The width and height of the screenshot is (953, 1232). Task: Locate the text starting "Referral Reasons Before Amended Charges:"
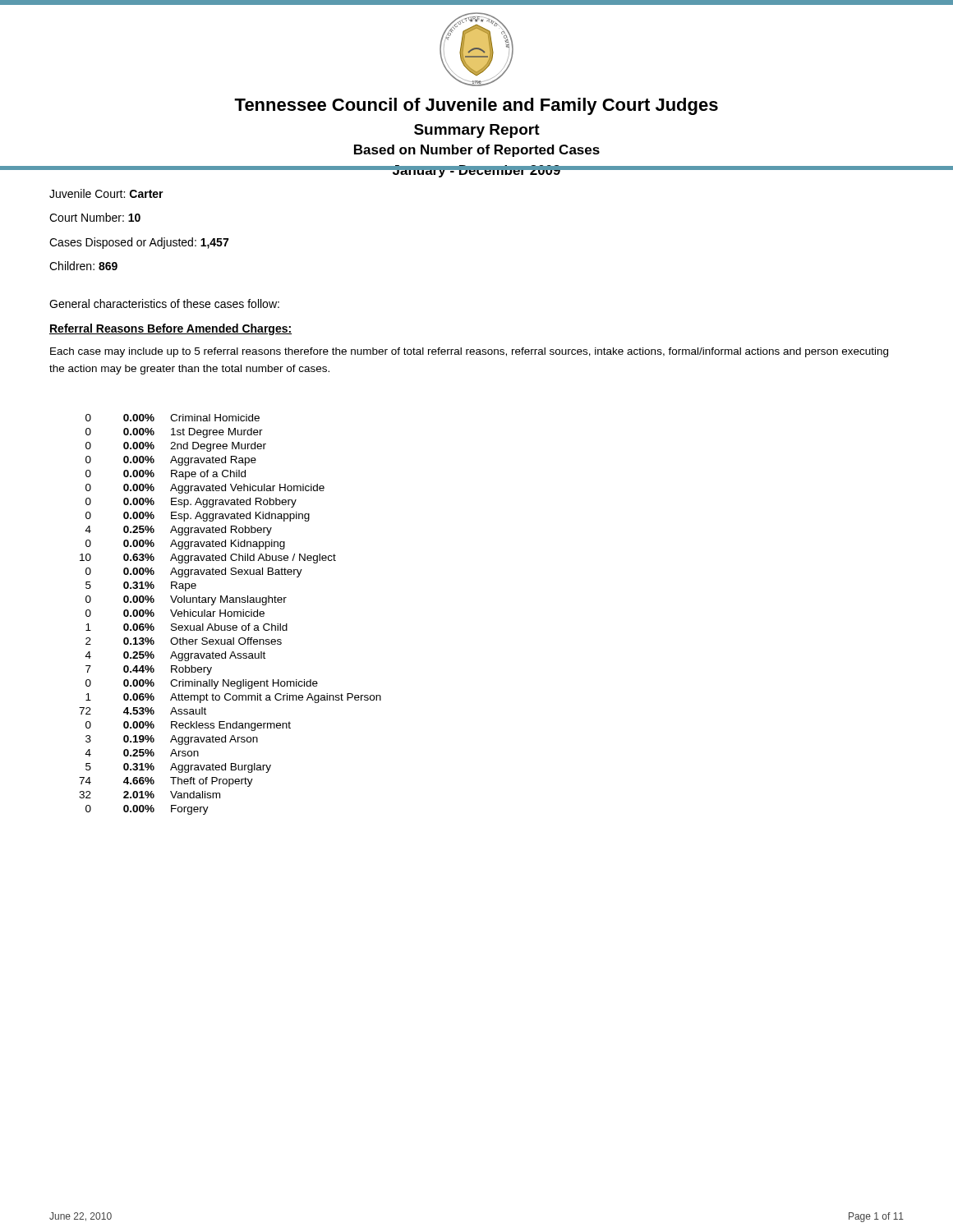(171, 329)
